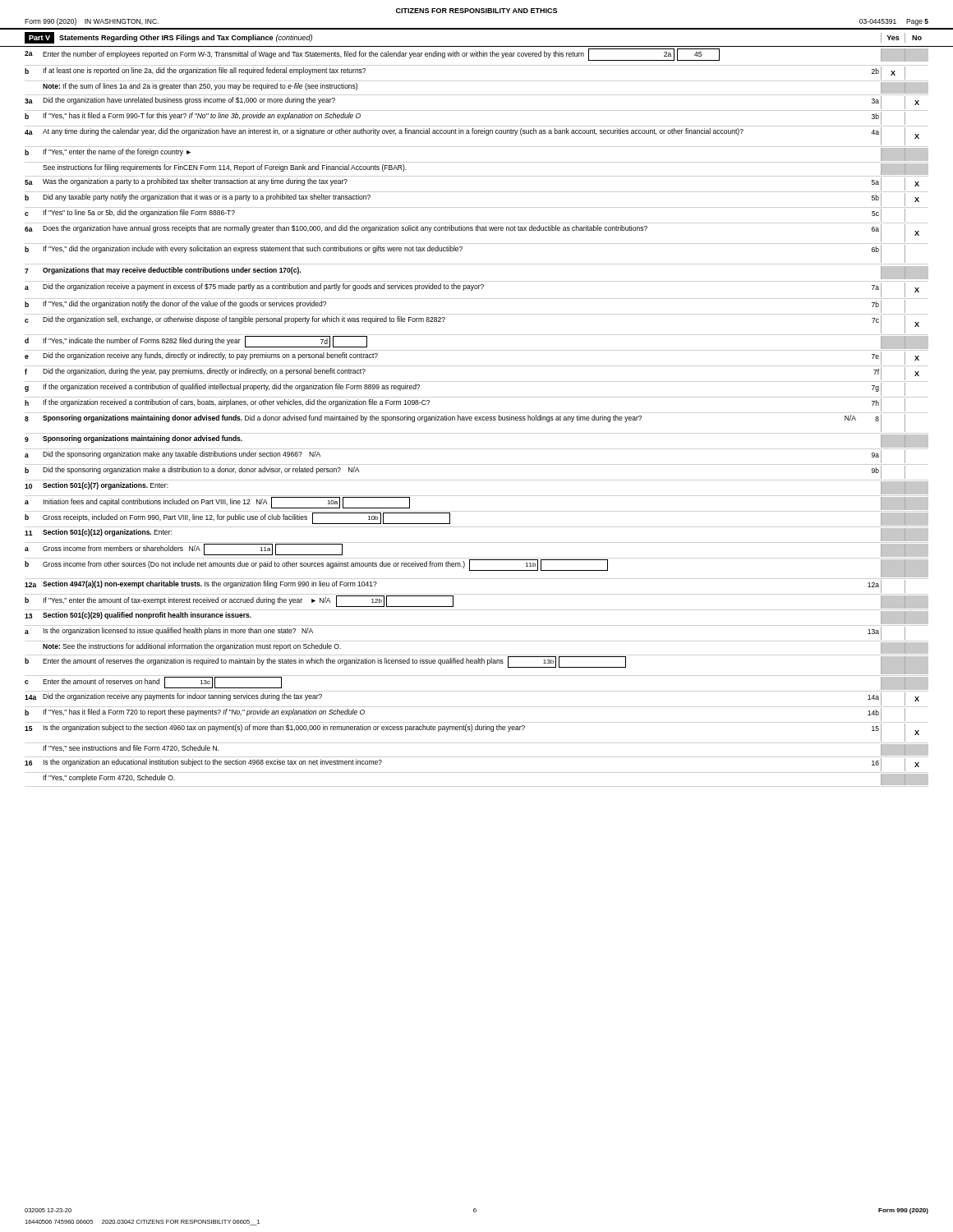This screenshot has height=1232, width=953.
Task: Point to the text starting "8 Sponsoring organizations maintaining donor"
Action: 476,423
